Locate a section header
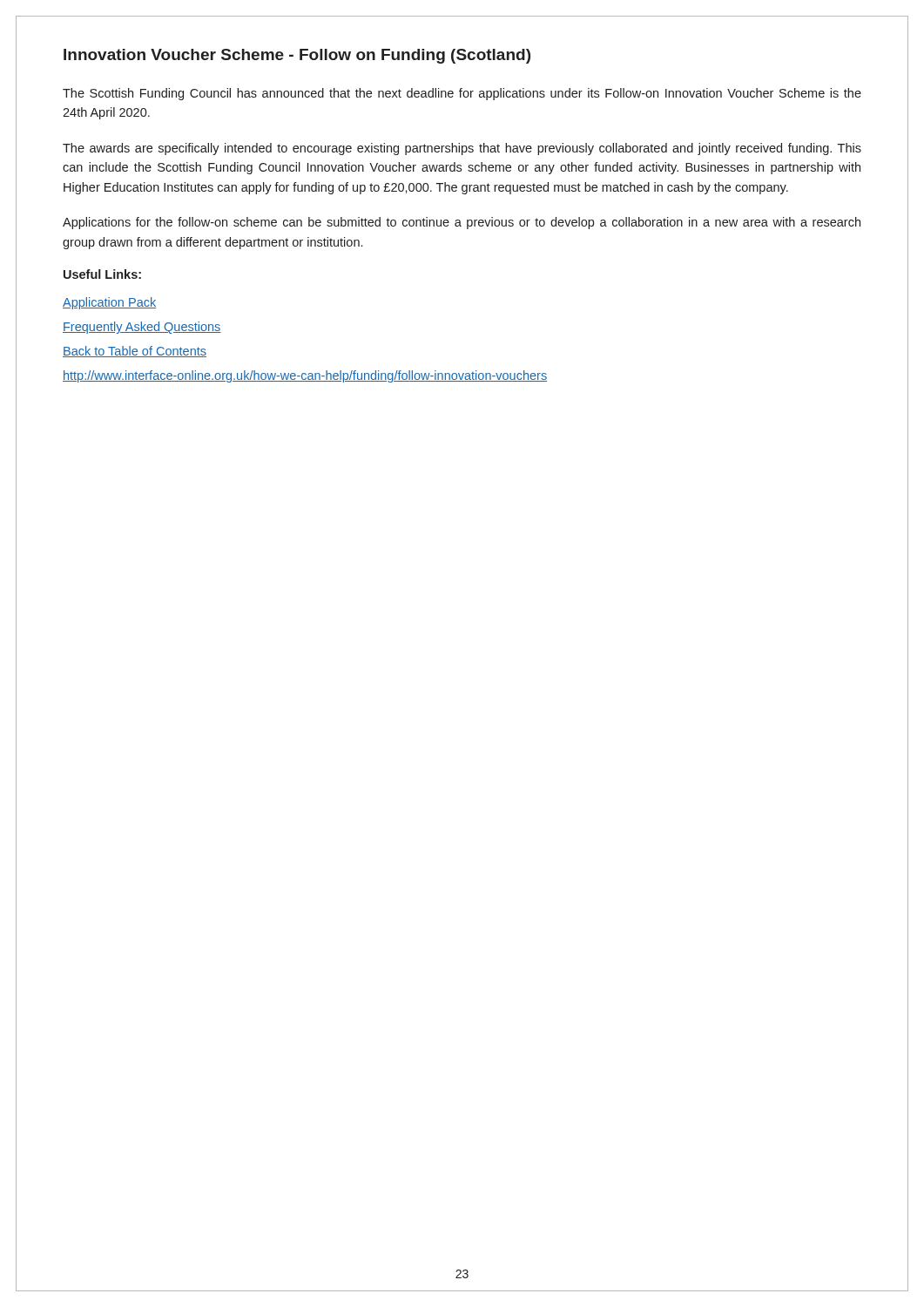The width and height of the screenshot is (924, 1307). (x=297, y=55)
